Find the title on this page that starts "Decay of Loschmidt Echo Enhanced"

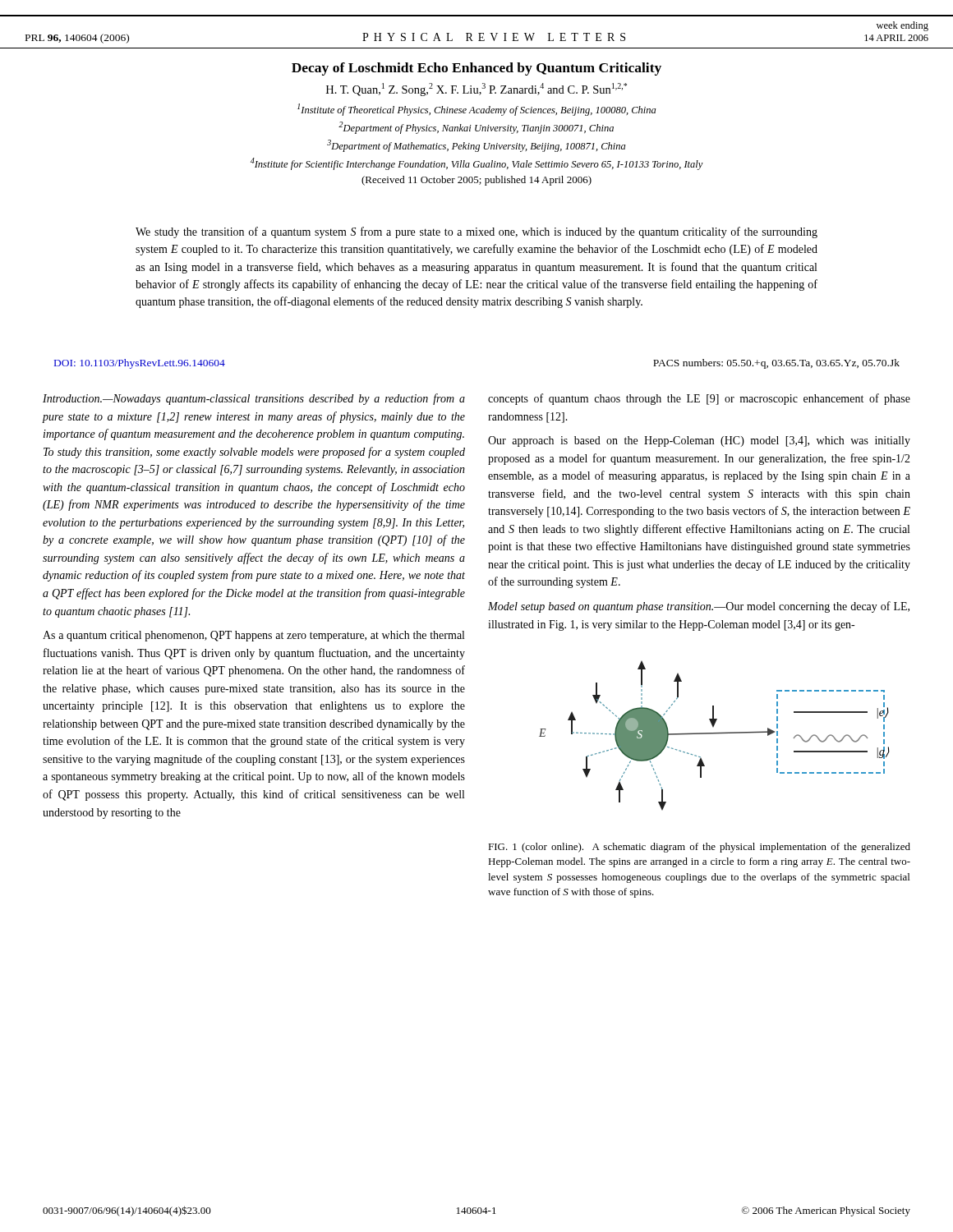tap(476, 67)
